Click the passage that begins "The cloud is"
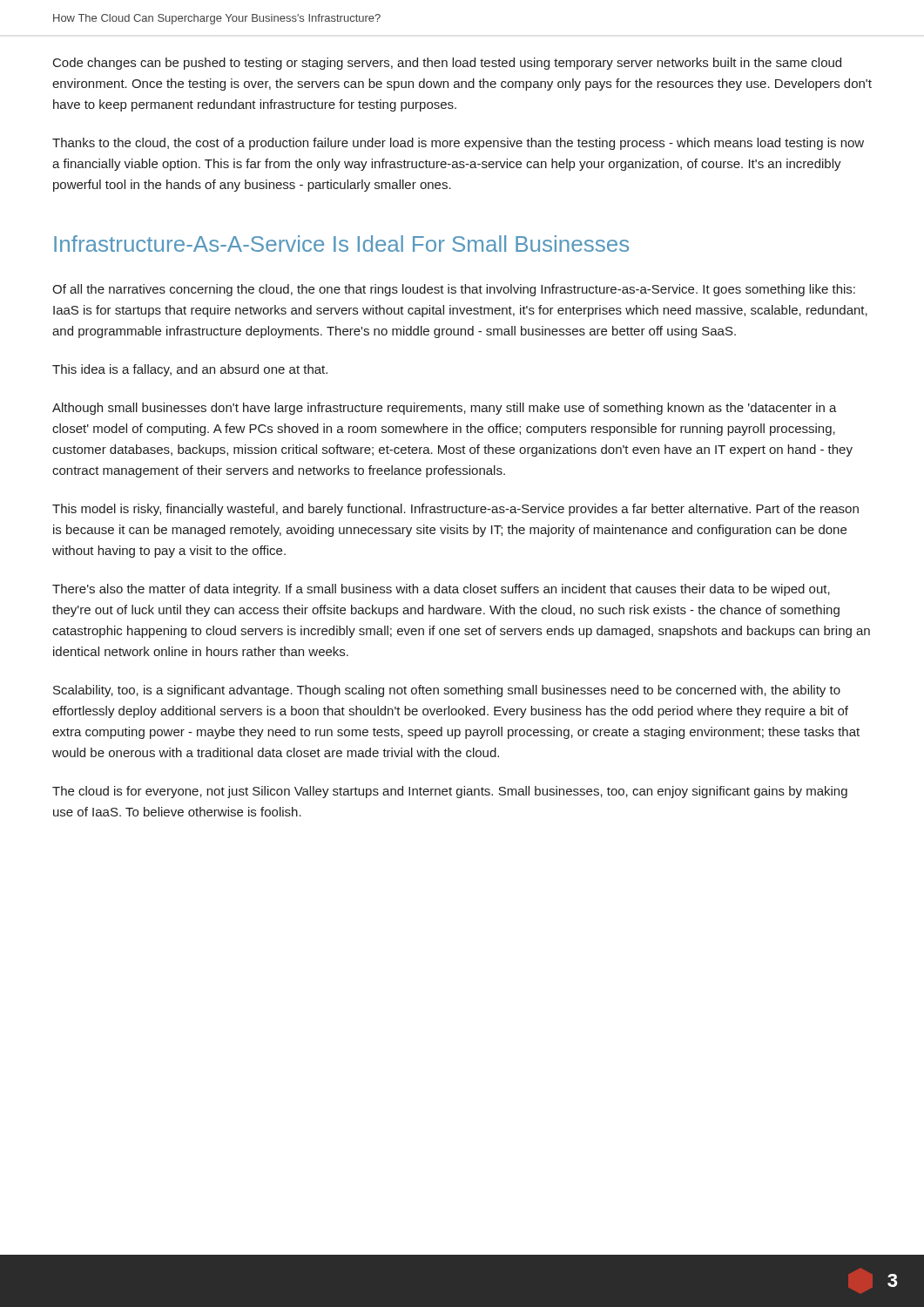 [x=450, y=801]
